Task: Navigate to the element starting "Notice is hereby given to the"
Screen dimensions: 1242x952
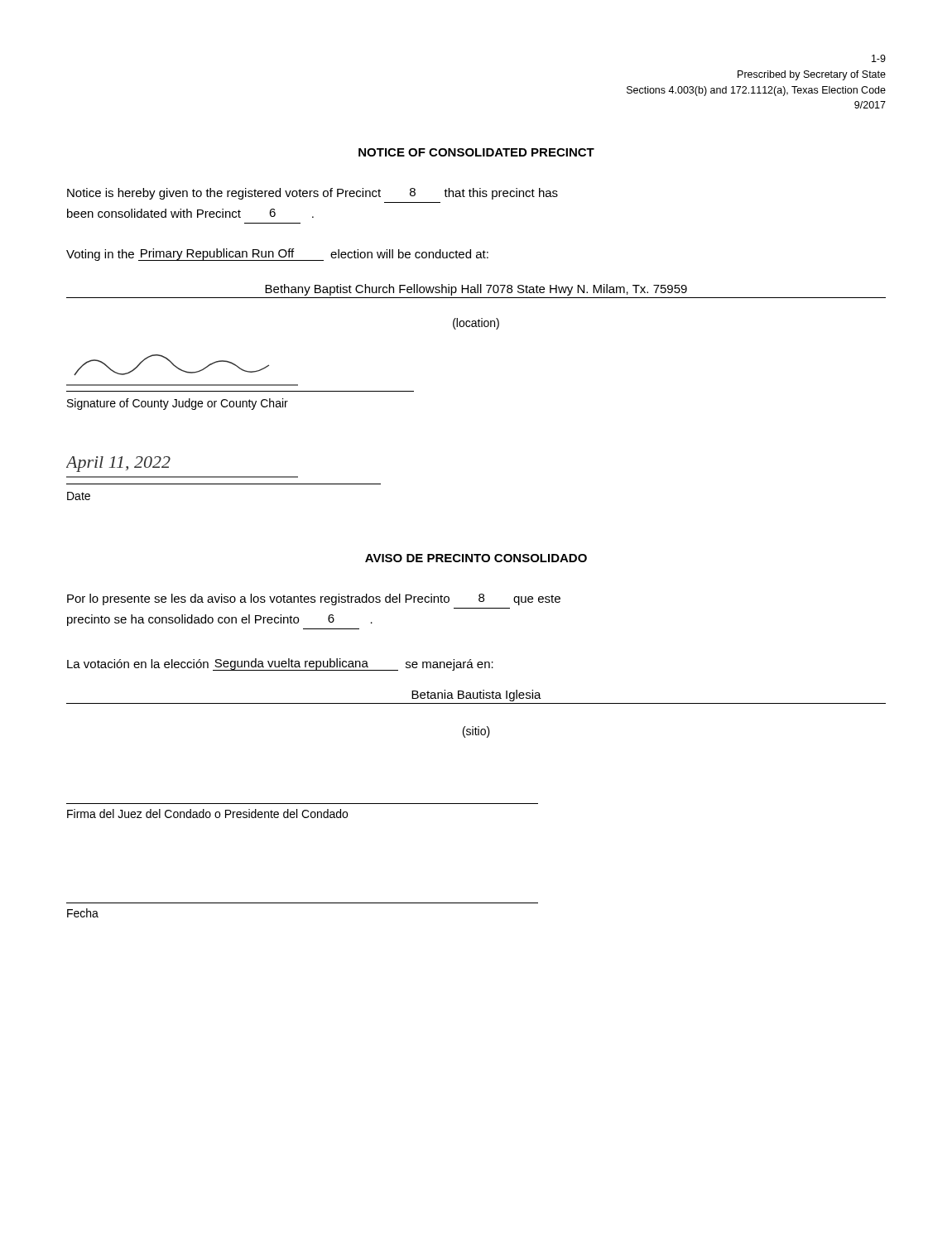Action: point(312,203)
